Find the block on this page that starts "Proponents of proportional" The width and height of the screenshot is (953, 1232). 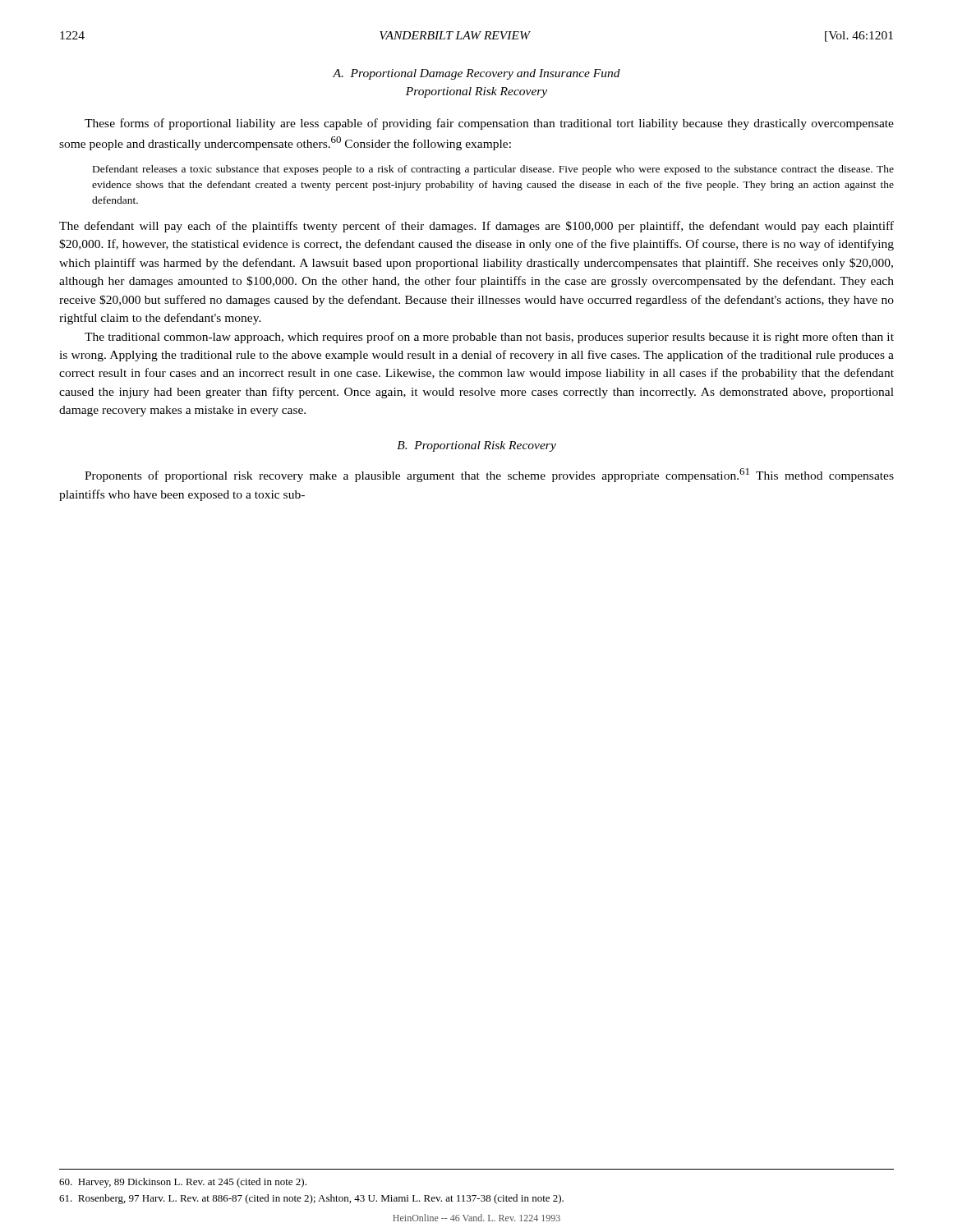click(476, 484)
